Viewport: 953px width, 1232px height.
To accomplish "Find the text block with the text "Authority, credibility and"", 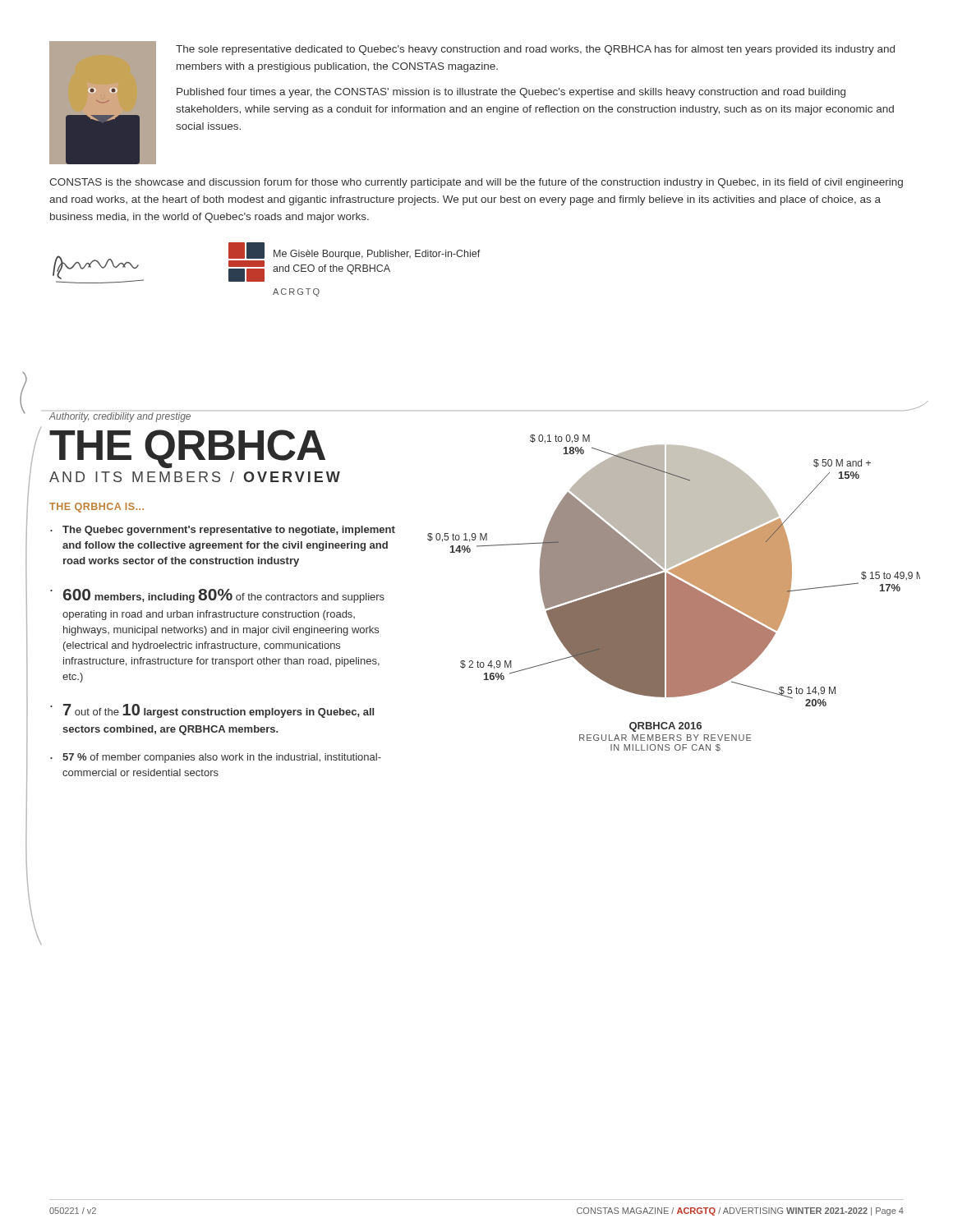I will tap(120, 416).
